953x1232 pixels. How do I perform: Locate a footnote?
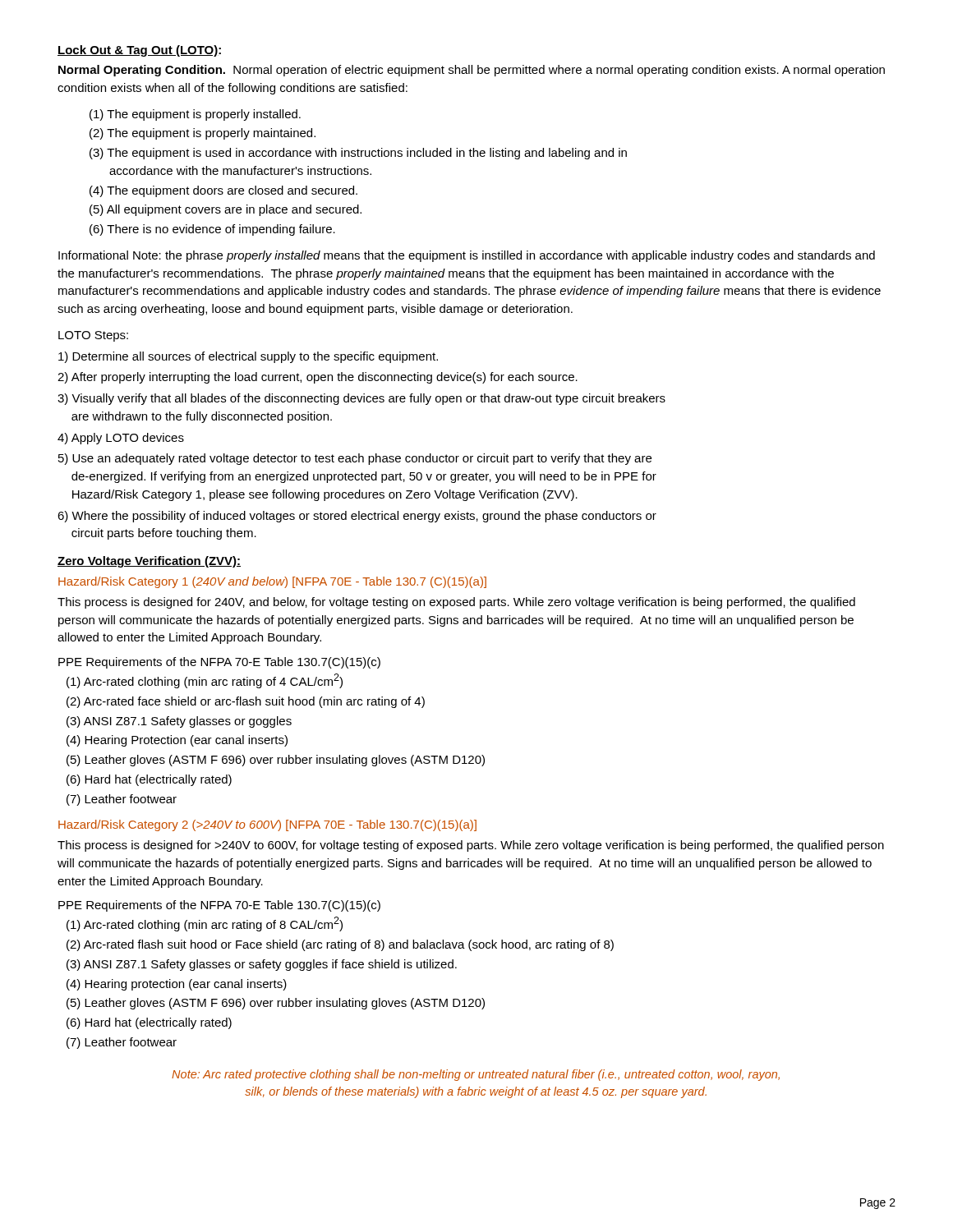point(476,1083)
